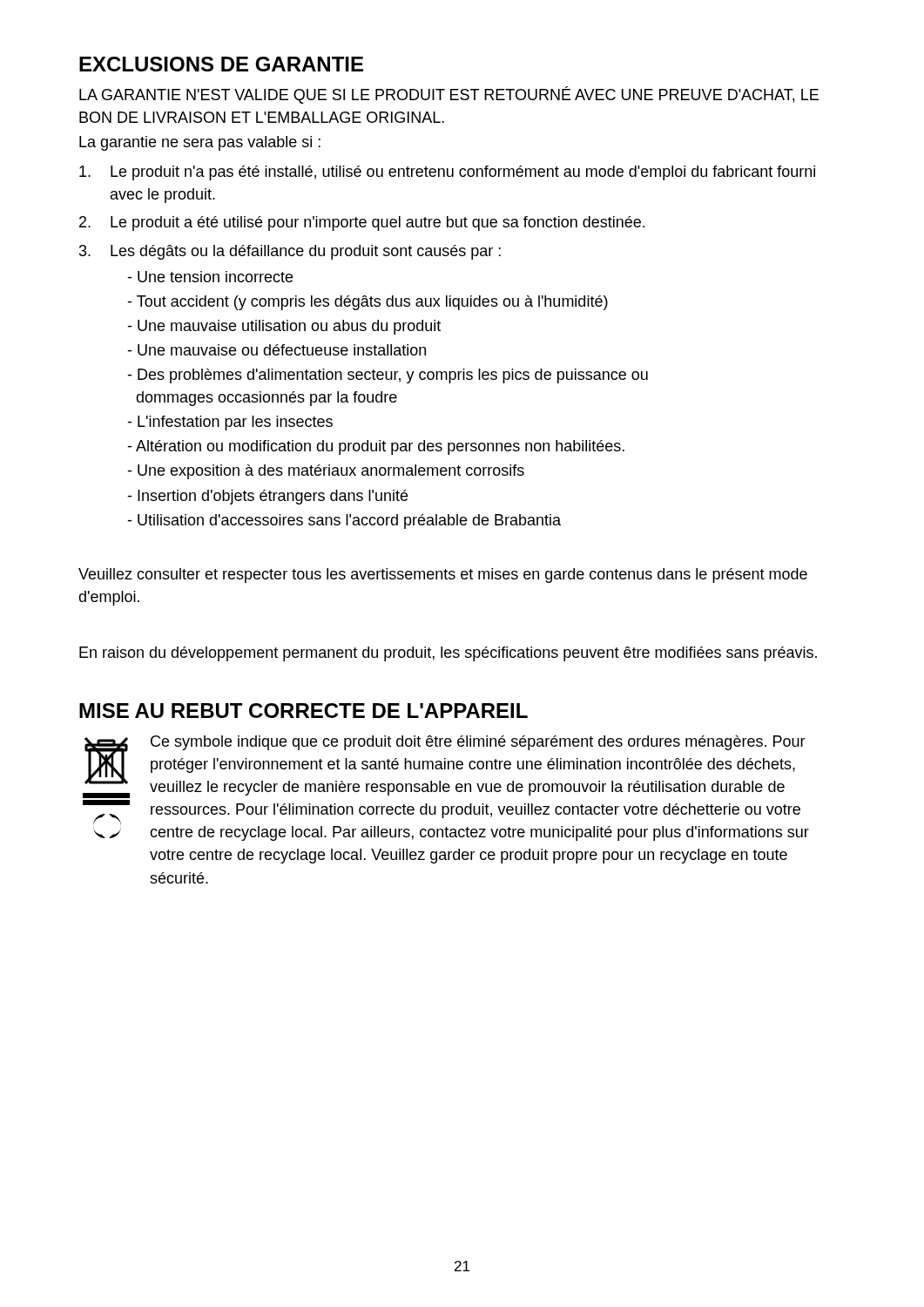Locate the list item that reads "Tout accident (y compris"

point(368,301)
